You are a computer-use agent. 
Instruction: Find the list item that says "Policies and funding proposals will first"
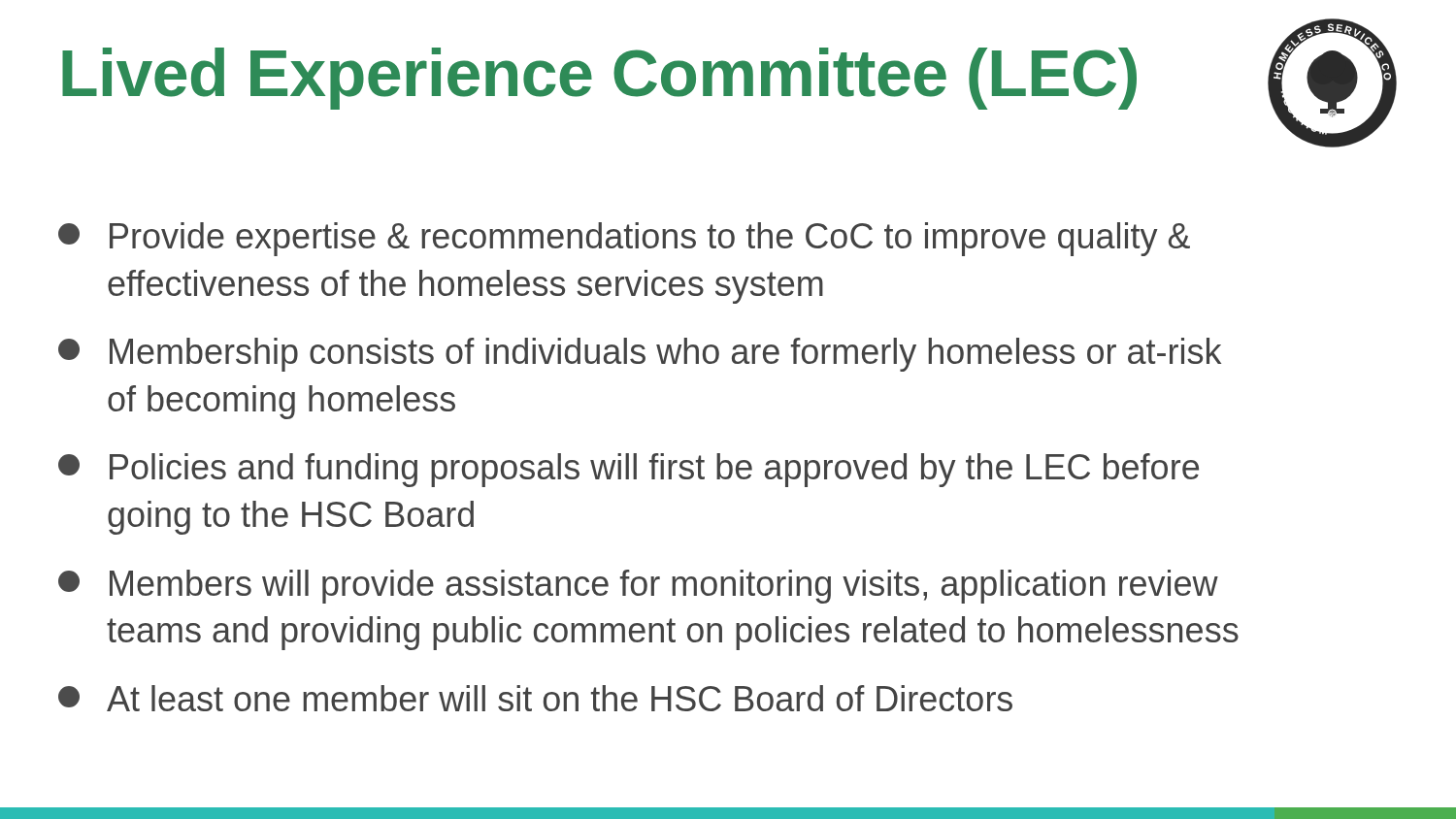click(x=629, y=492)
